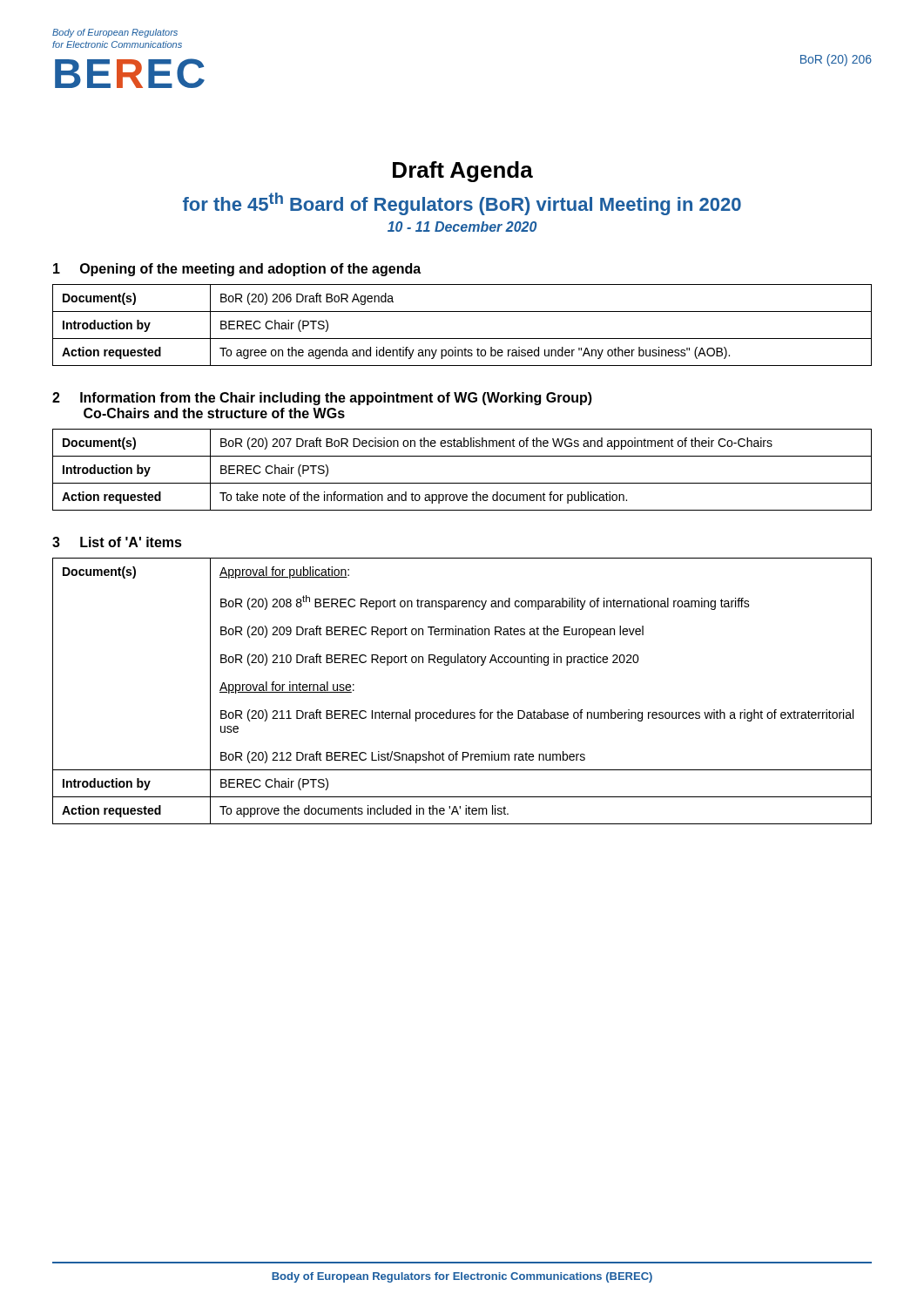Select the section header containing "1 Opening of the"
Viewport: 924px width, 1307px height.
coord(237,270)
